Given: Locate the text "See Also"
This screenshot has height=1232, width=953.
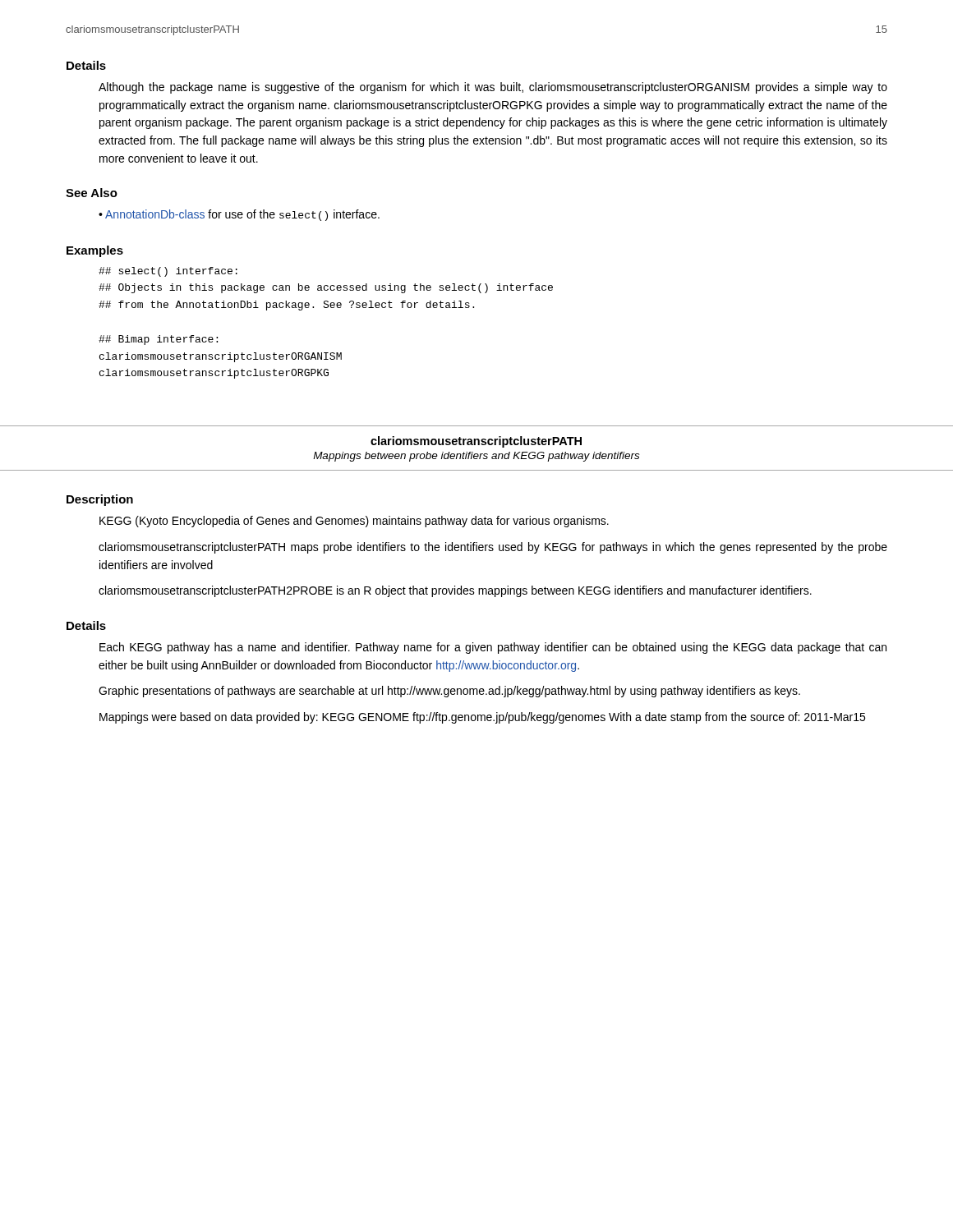Looking at the screenshot, I should [92, 193].
